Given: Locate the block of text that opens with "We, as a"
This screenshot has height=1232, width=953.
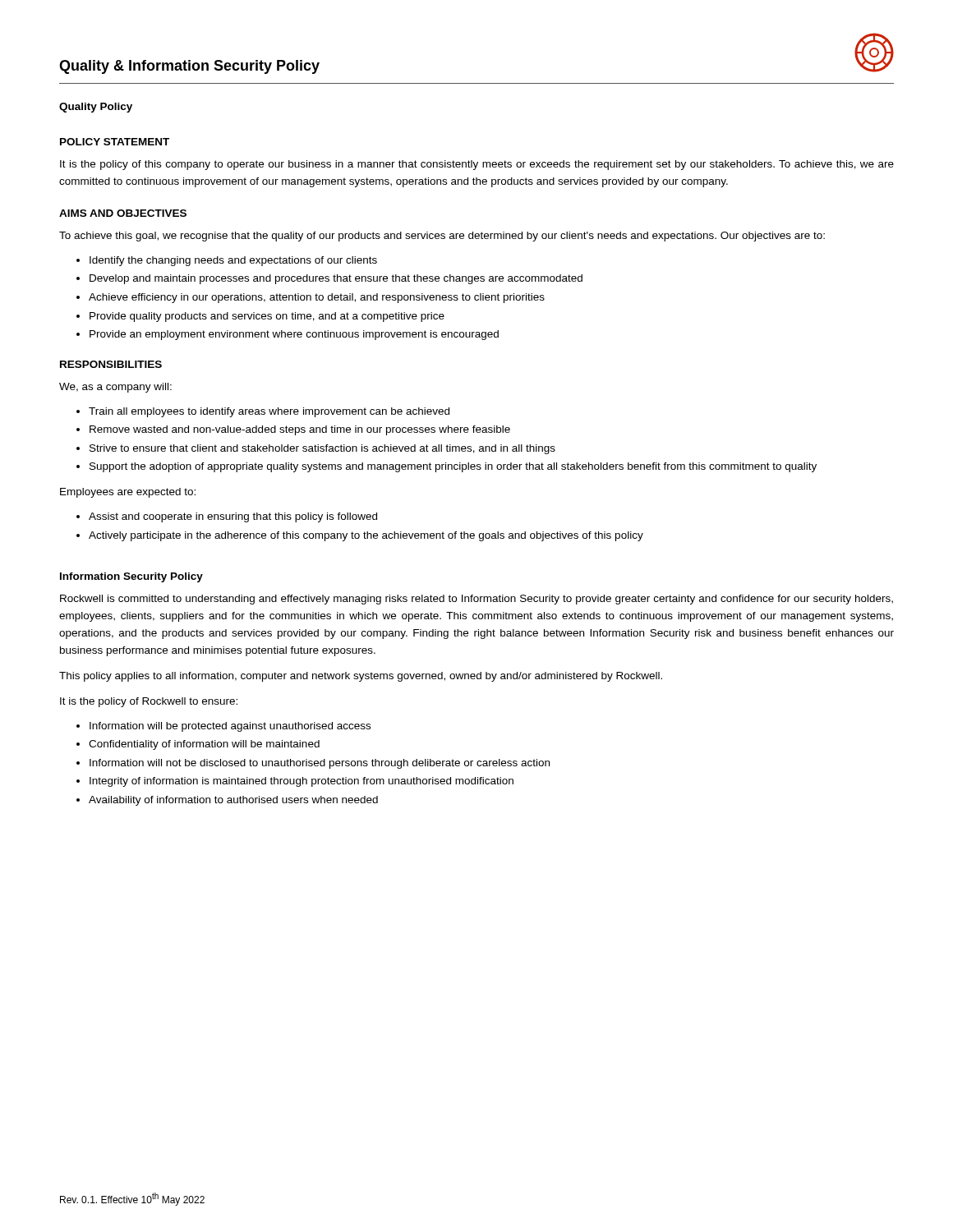Looking at the screenshot, I should click(x=116, y=386).
